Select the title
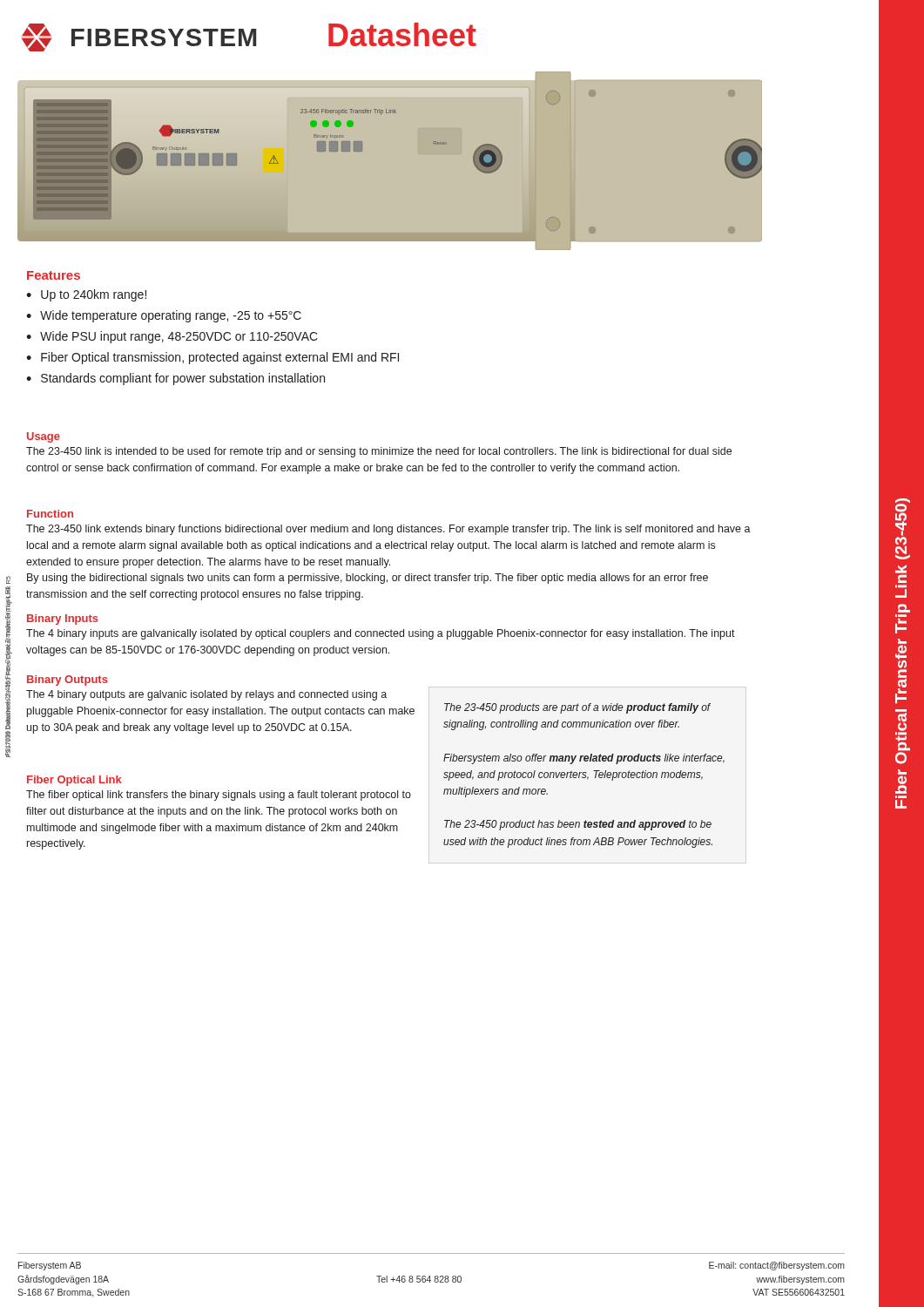This screenshot has width=924, height=1307. click(x=401, y=35)
